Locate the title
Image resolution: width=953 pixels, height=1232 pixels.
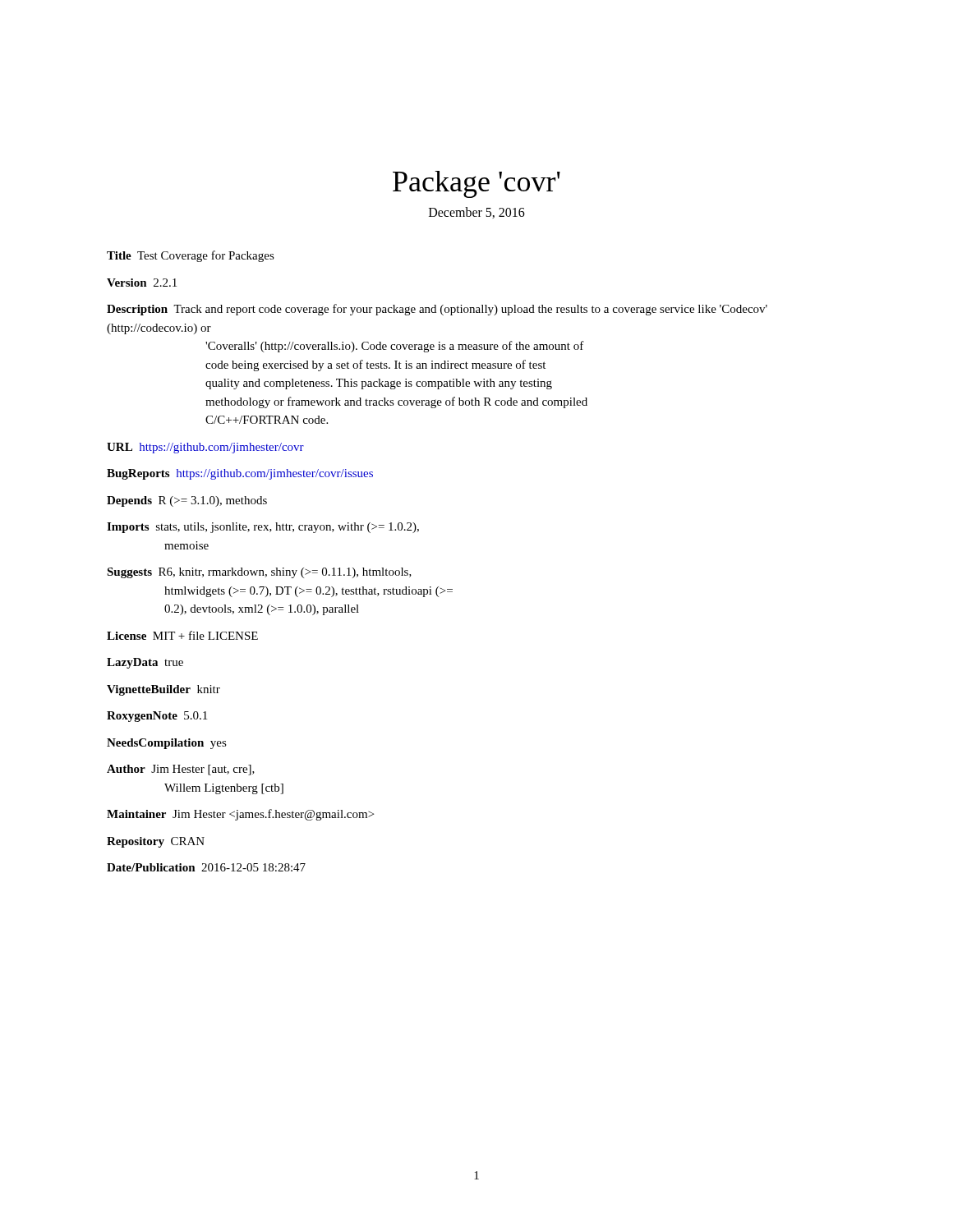(476, 181)
